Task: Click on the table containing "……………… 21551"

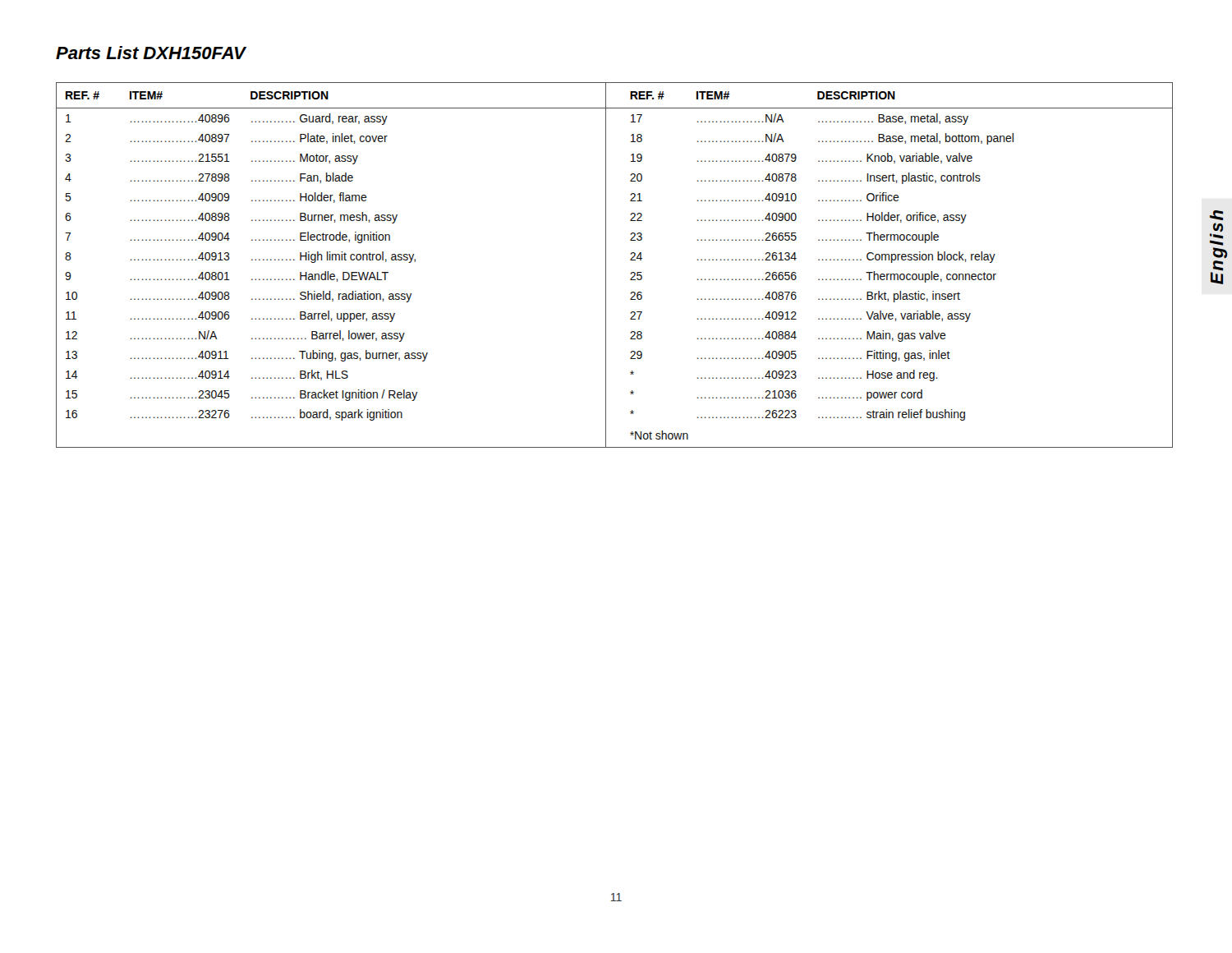Action: pos(614,265)
